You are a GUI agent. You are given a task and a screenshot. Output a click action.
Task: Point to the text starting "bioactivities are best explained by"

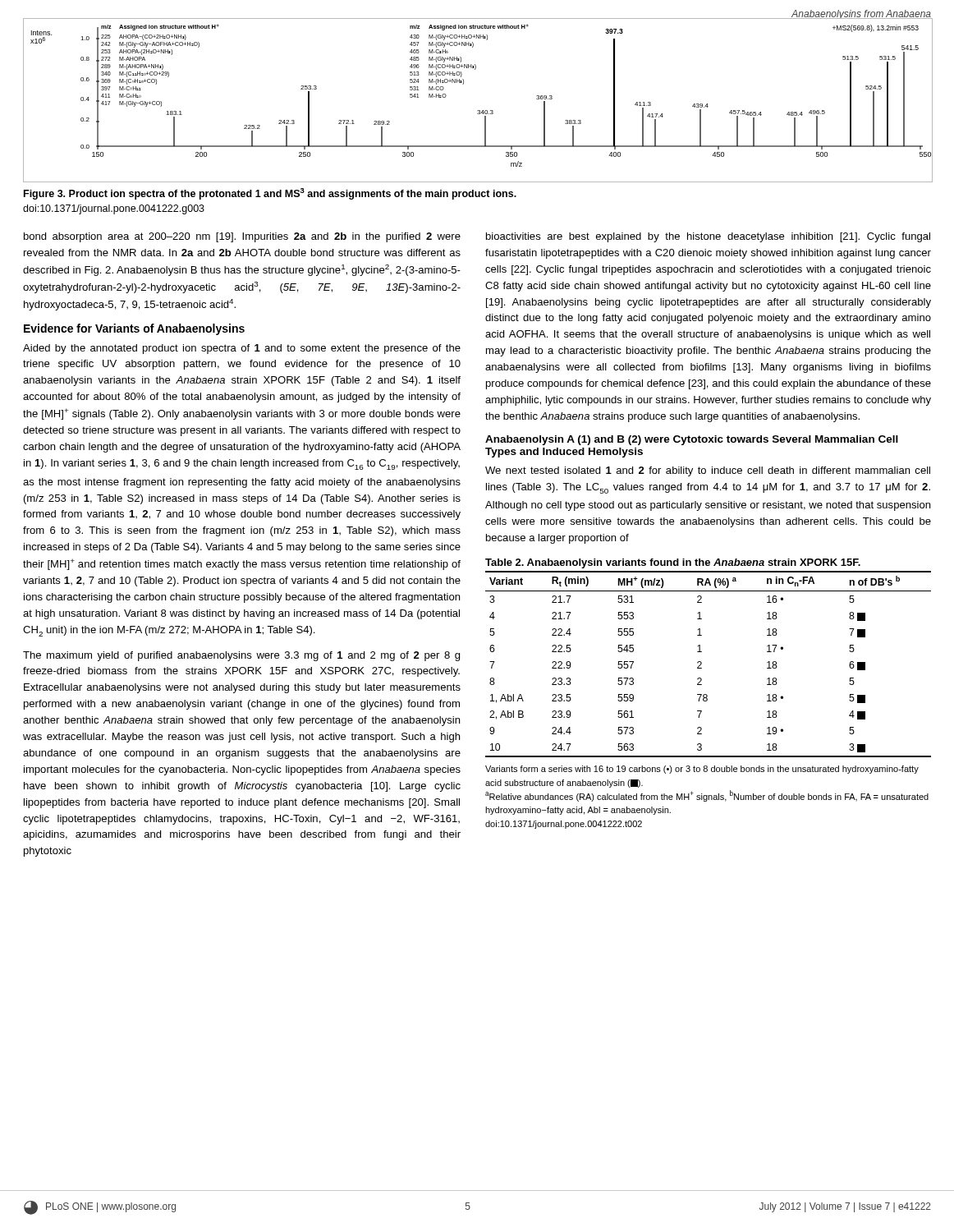pos(708,326)
